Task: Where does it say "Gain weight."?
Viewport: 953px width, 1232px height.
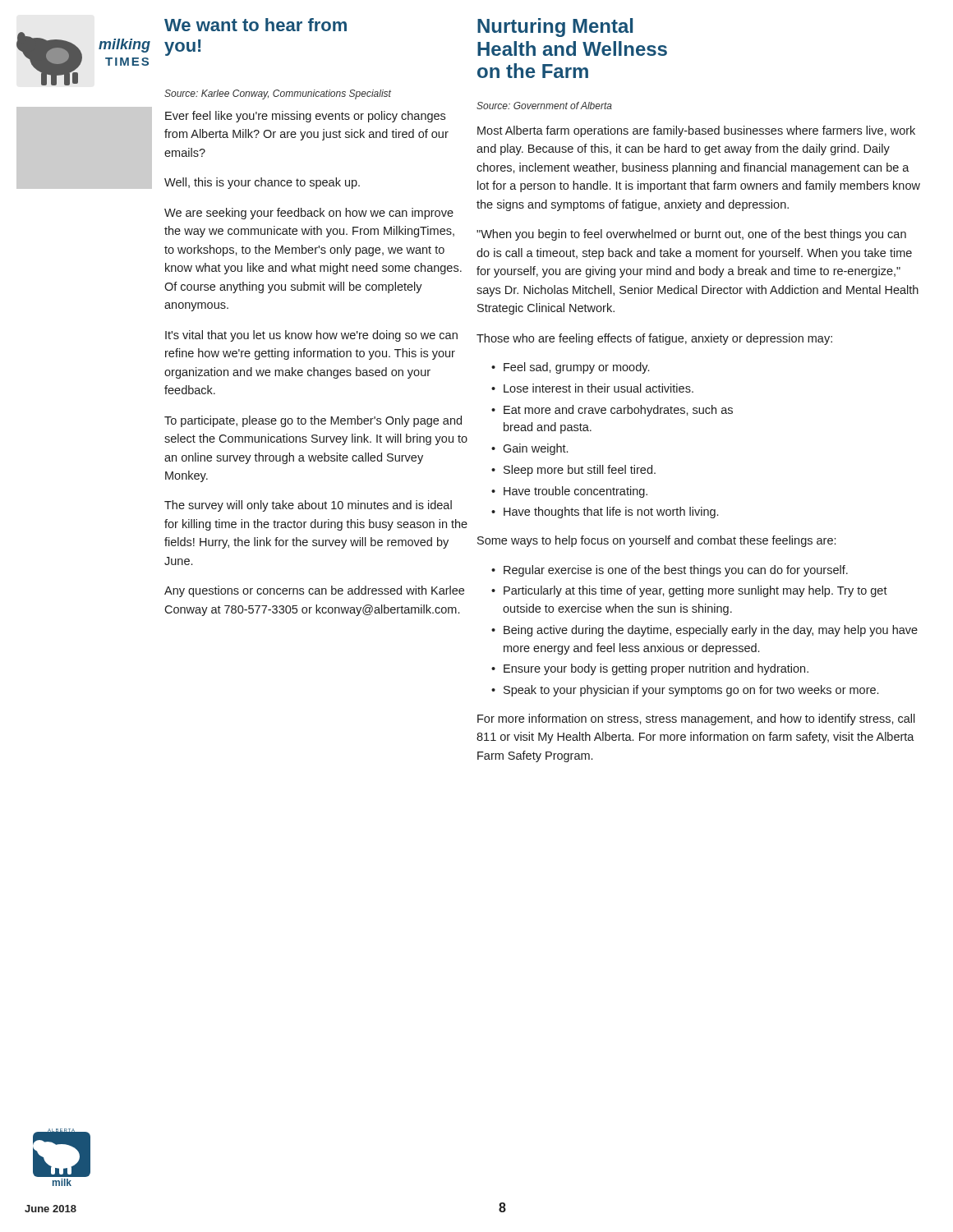Action: pyautogui.click(x=536, y=449)
